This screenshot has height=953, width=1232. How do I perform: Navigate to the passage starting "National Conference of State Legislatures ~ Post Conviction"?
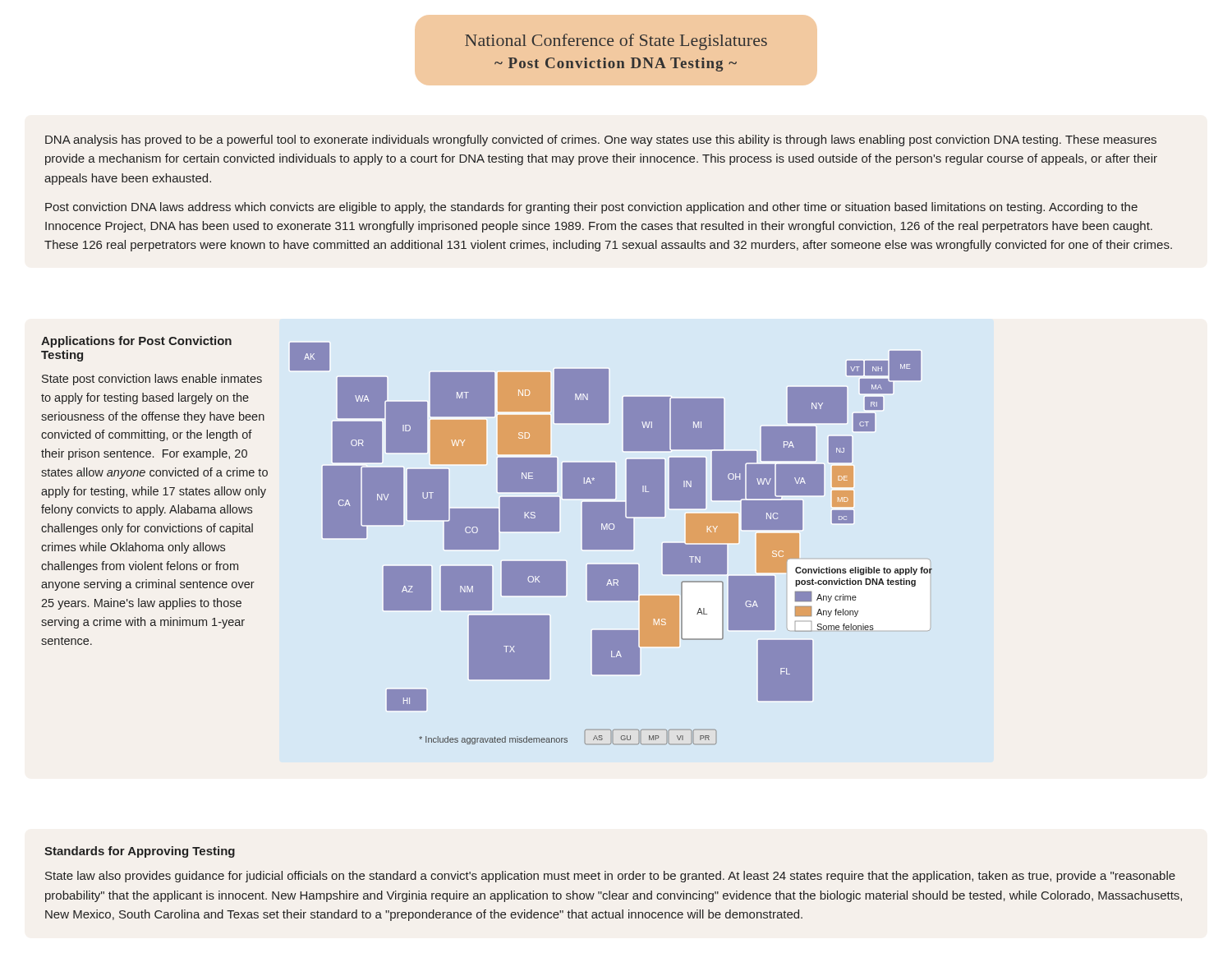point(616,51)
